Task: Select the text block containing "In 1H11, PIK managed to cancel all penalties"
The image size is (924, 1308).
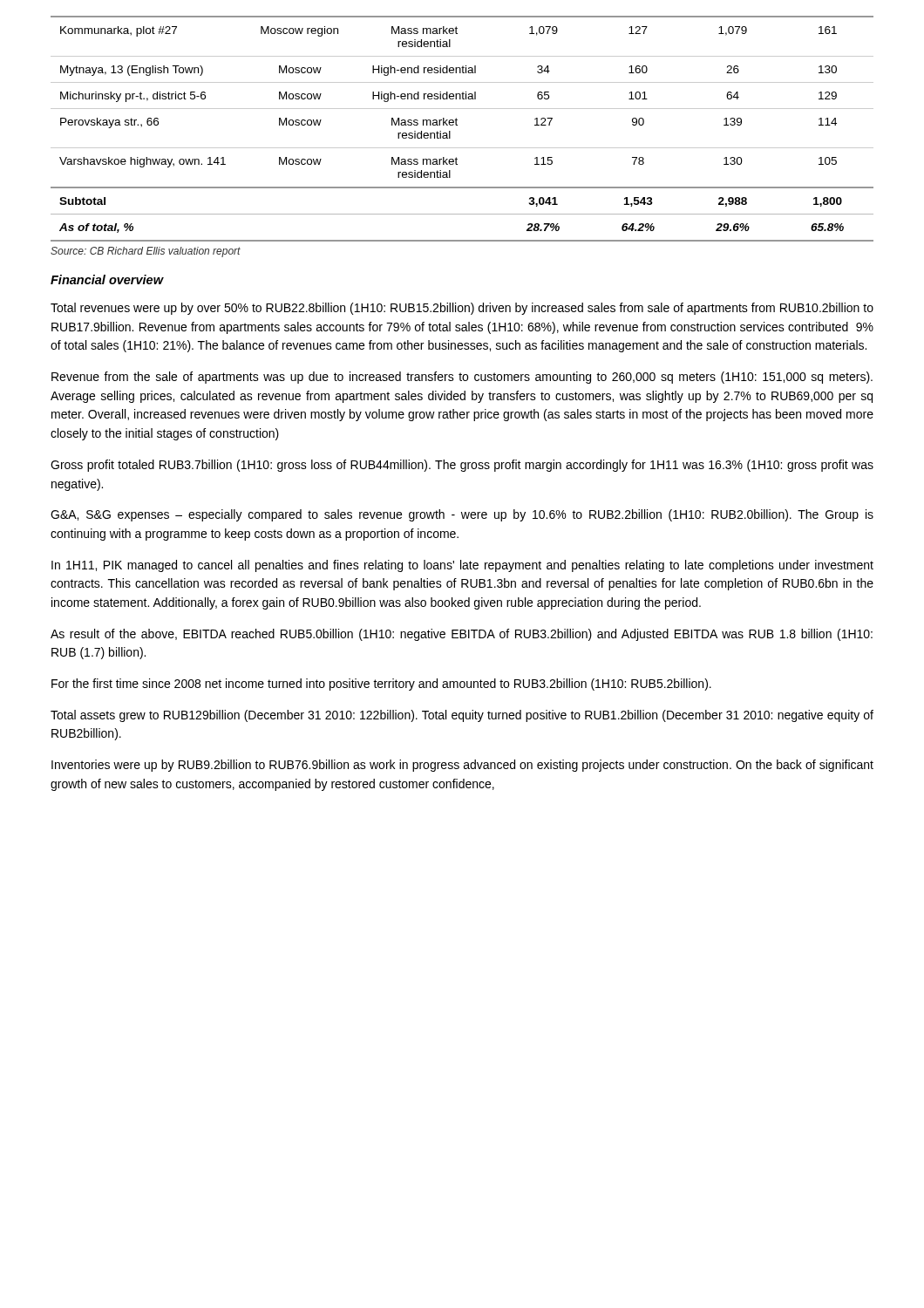Action: pyautogui.click(x=462, y=584)
